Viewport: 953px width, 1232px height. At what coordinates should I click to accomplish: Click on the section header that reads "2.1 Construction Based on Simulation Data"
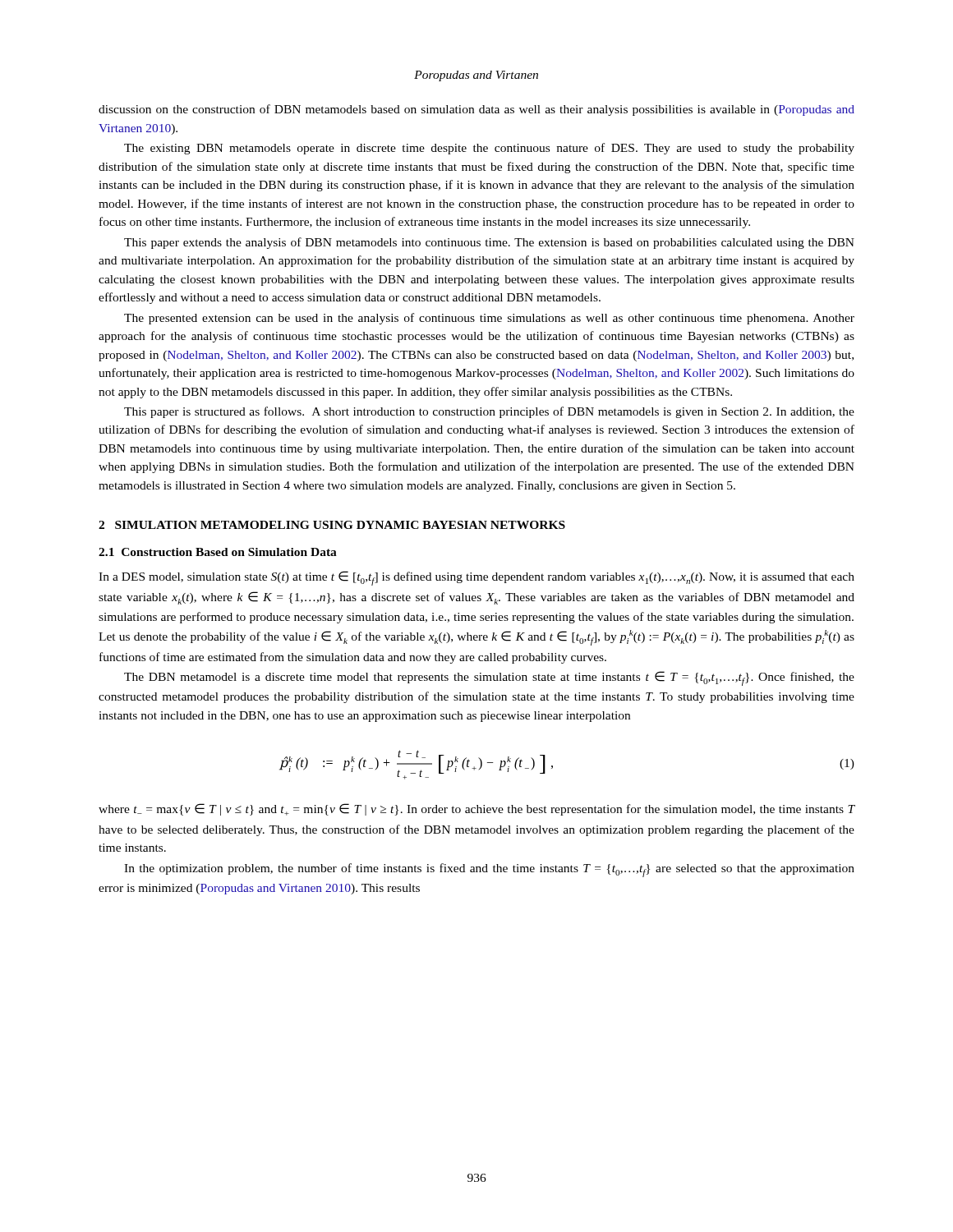[218, 551]
